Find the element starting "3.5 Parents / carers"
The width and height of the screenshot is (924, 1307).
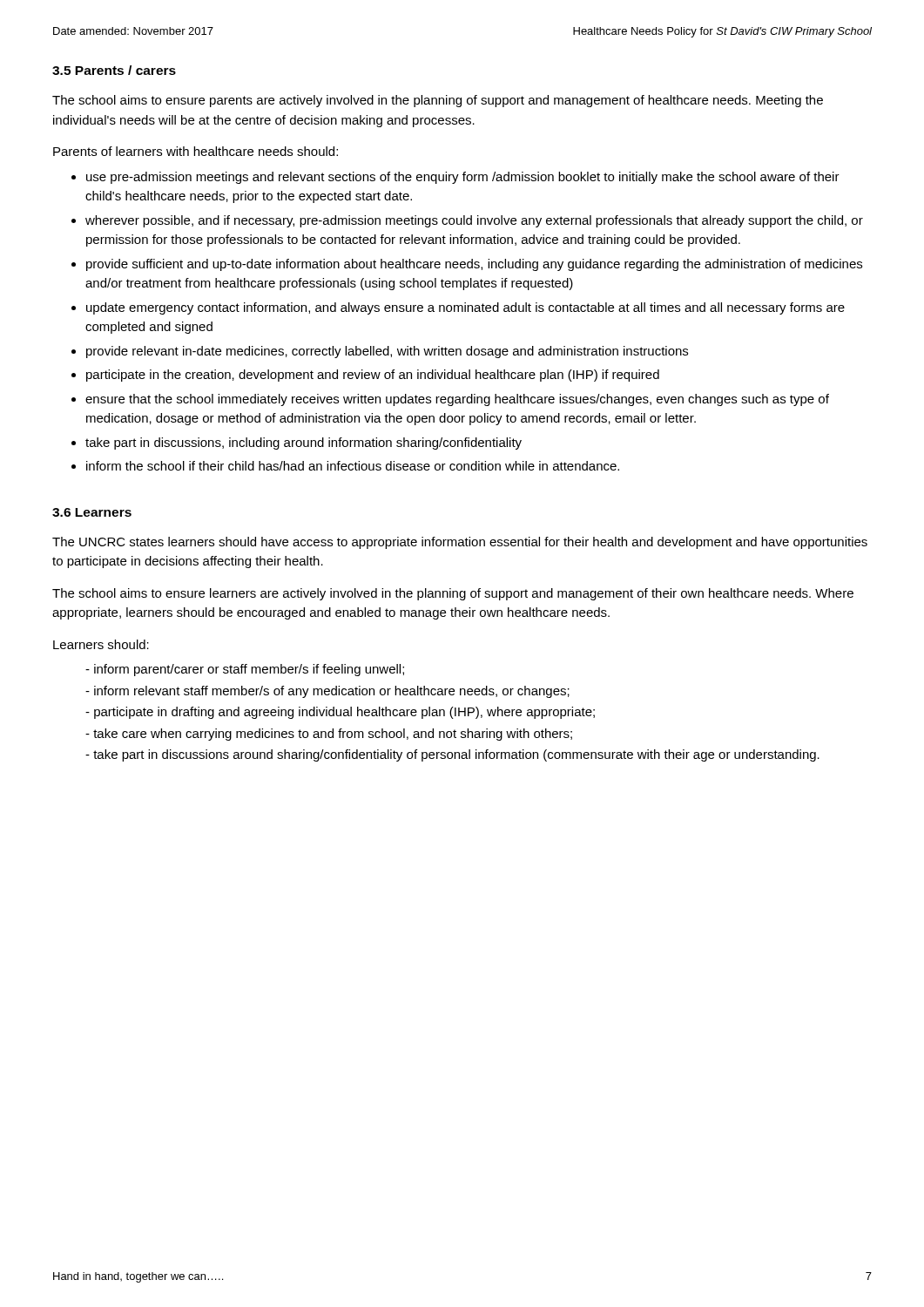tap(114, 70)
